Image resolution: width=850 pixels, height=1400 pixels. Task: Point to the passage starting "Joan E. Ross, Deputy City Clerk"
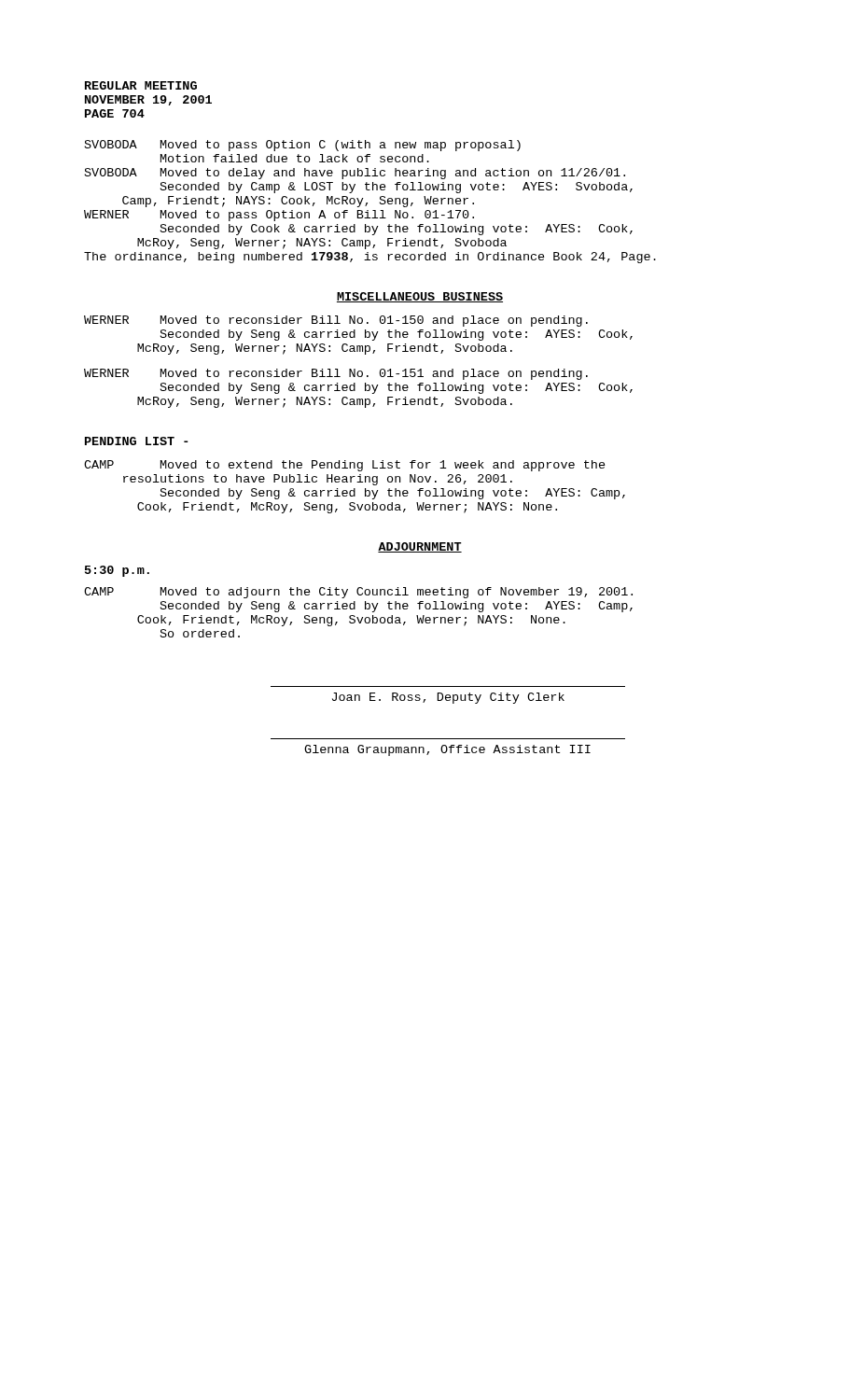tap(448, 695)
